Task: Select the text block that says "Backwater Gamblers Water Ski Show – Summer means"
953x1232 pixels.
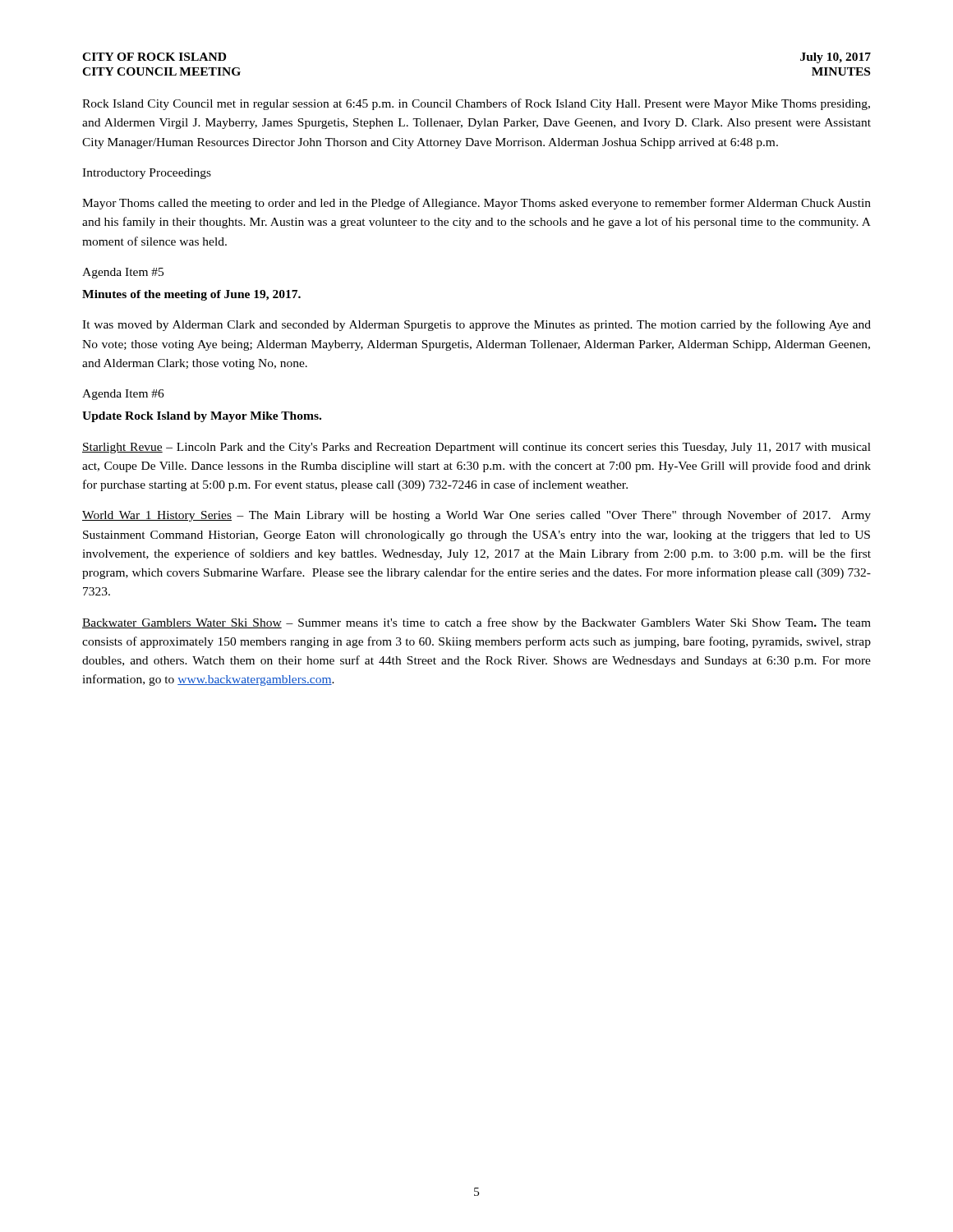Action: coord(476,650)
